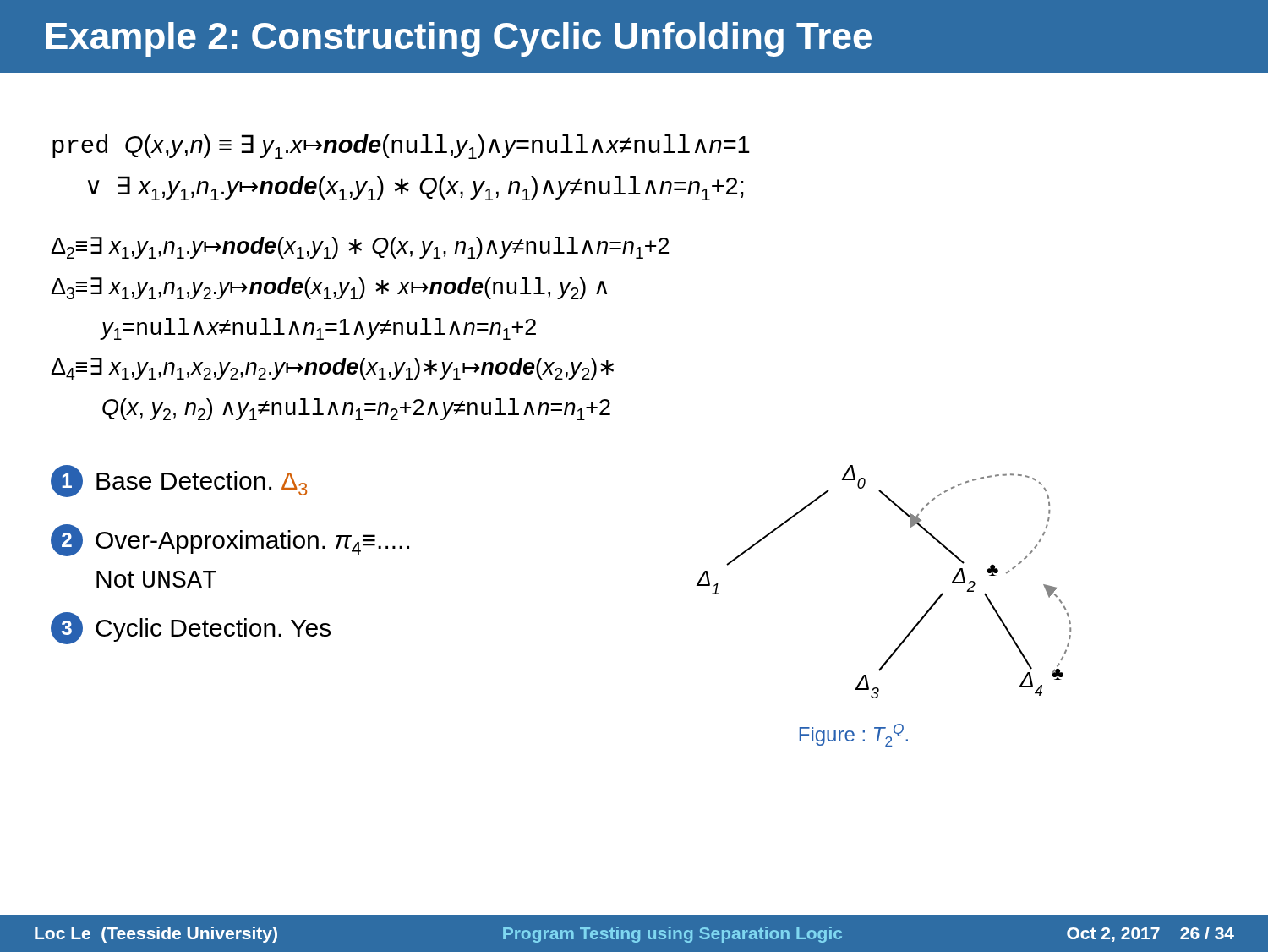Click the formula that begins "Δ2≡∃ x1,y1,n1.y↦node(x1,y1) ∗ Q(x, y1, n1)∧y≠null∧n=n1+2 Δ3≡∃"

click(x=360, y=328)
